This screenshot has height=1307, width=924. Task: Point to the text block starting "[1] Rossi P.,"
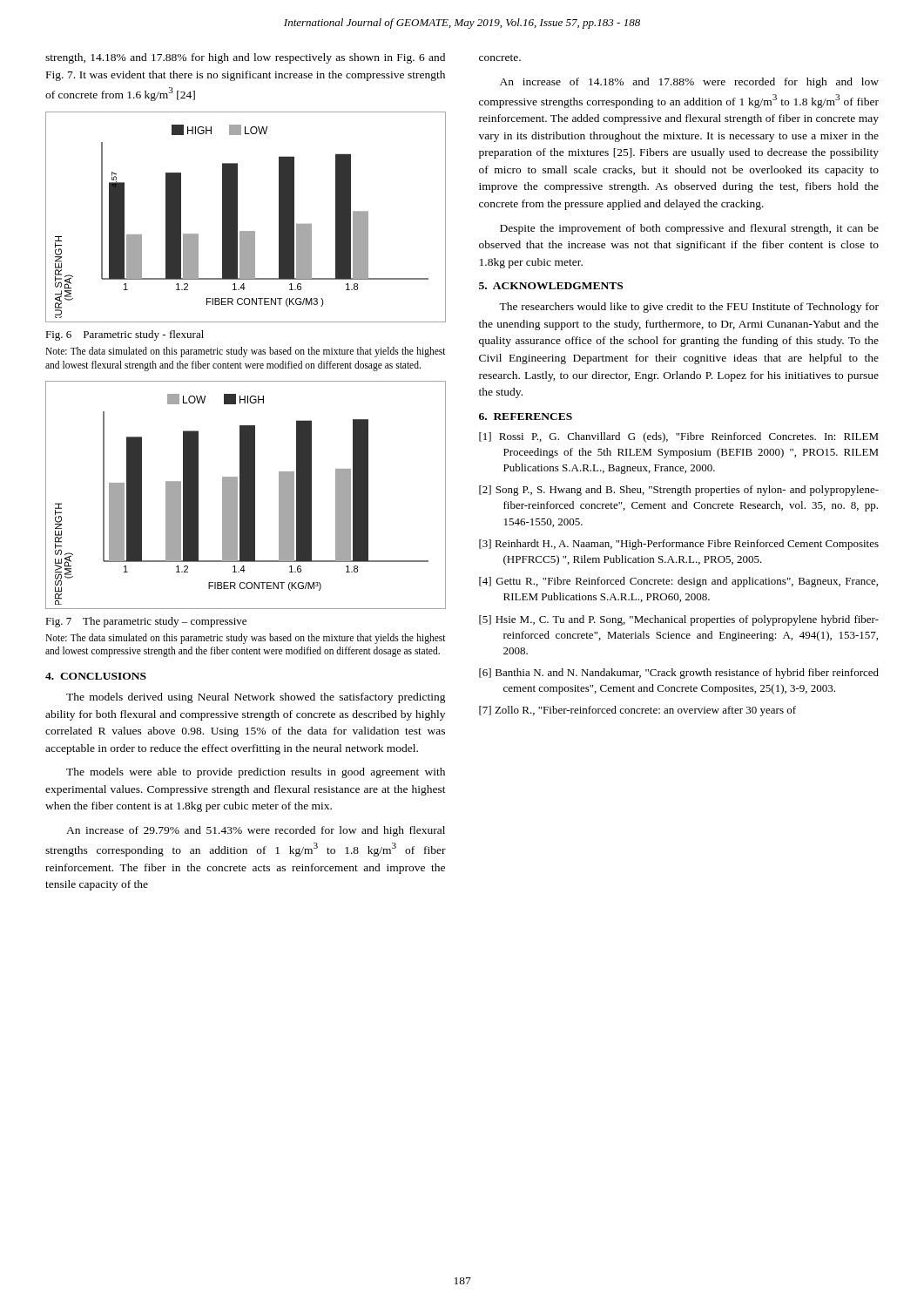679,452
